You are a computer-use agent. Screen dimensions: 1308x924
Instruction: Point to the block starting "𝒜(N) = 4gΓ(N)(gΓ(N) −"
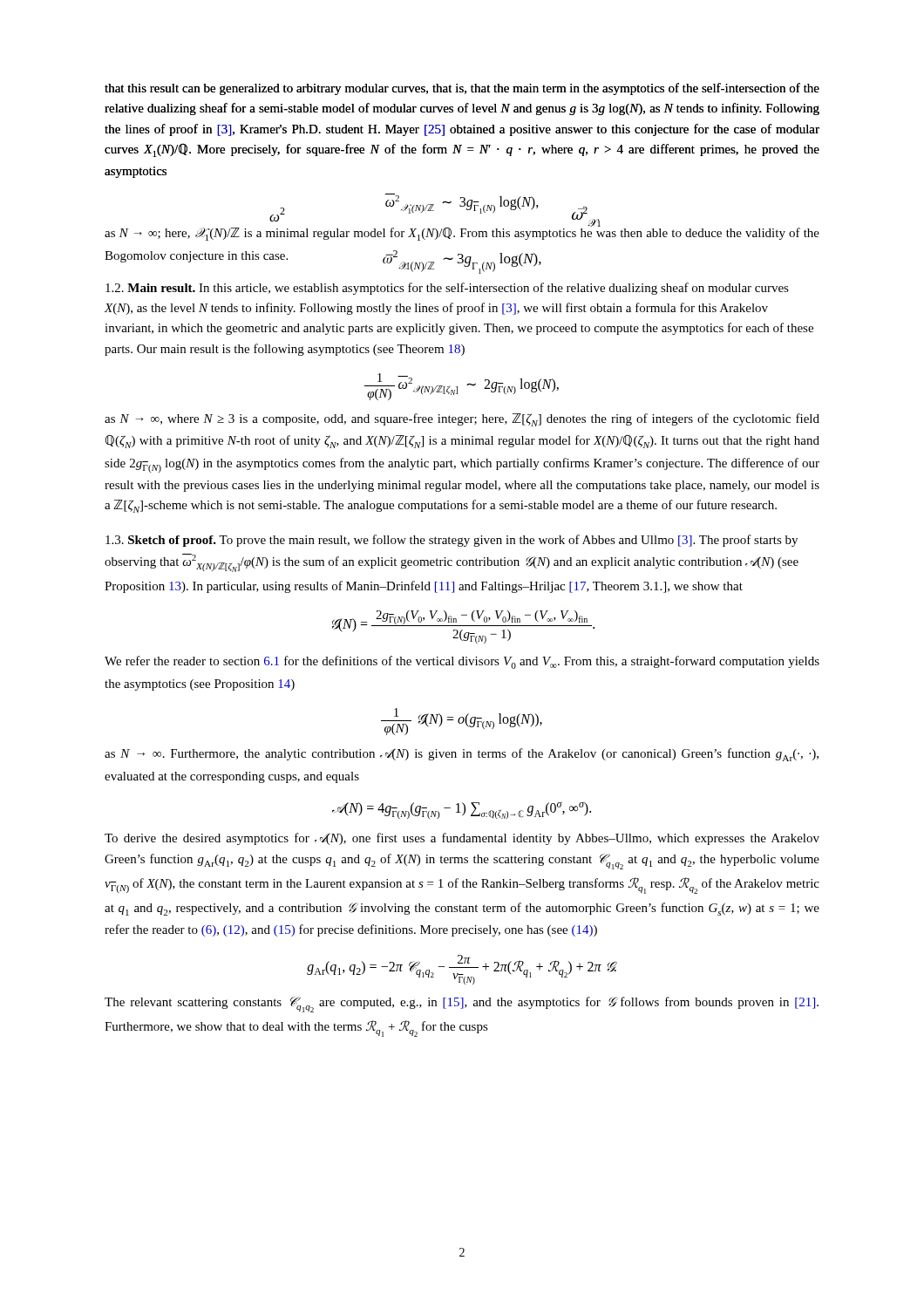click(462, 809)
